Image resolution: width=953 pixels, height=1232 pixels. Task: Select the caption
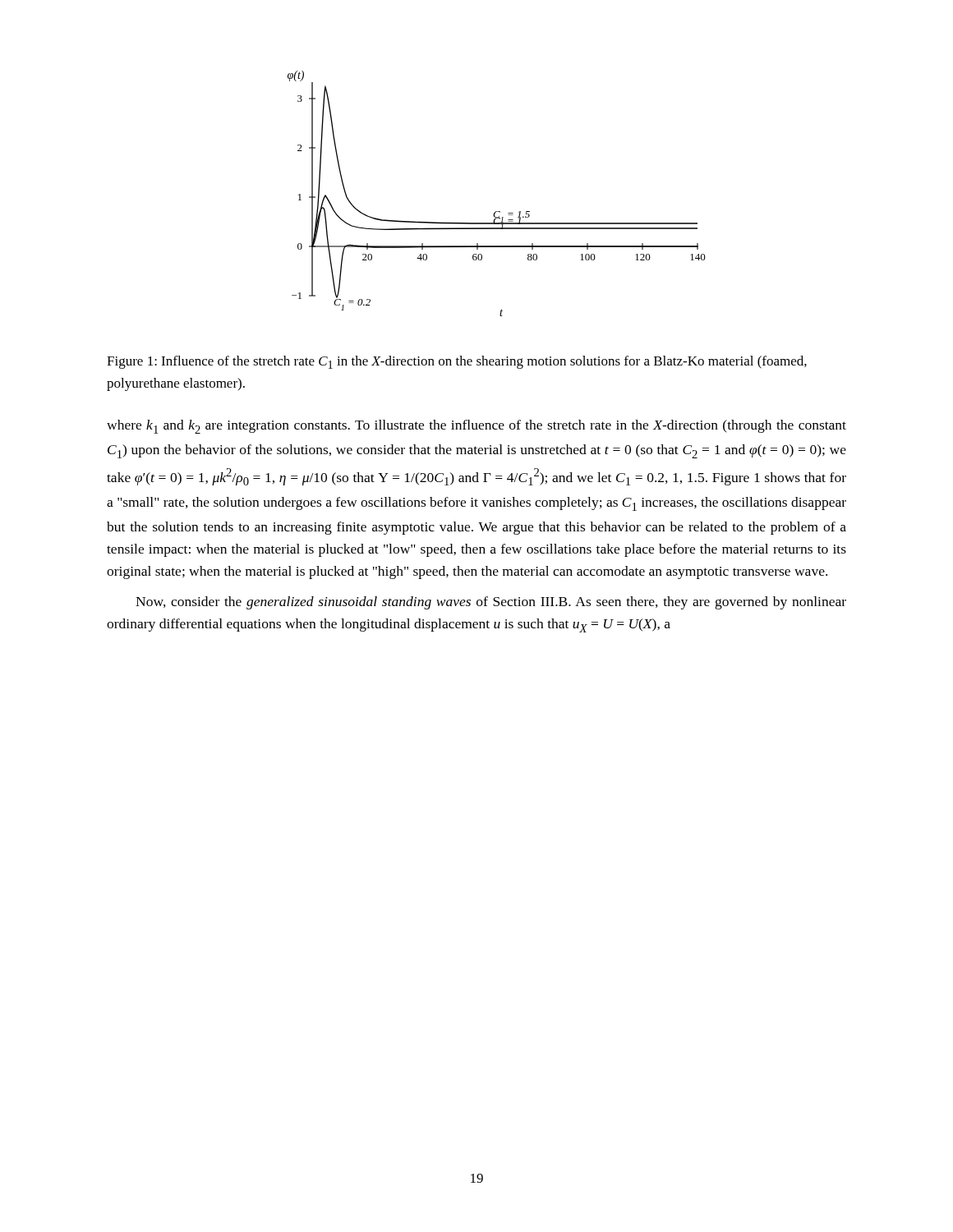tap(457, 372)
